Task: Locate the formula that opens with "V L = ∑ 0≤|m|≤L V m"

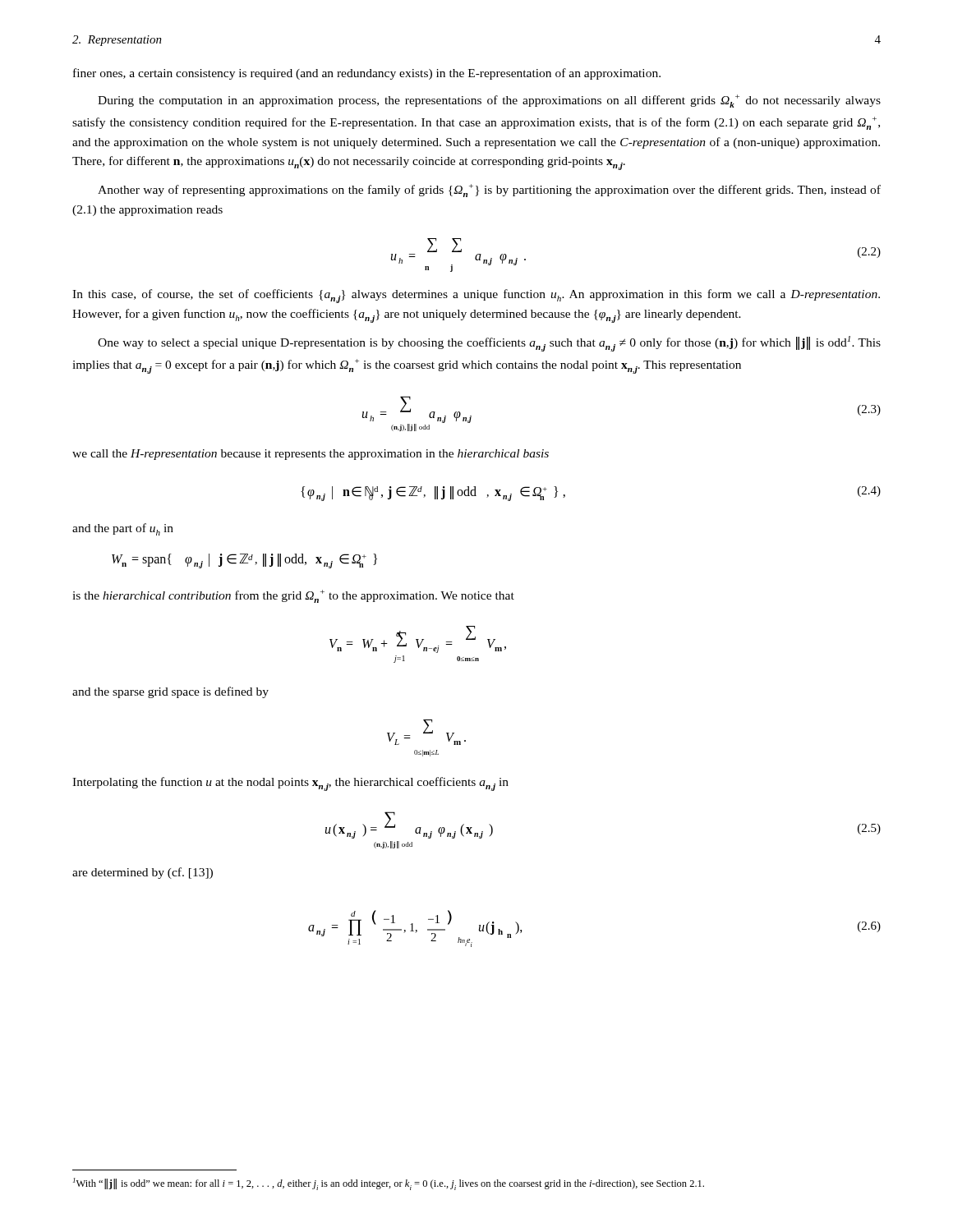Action: pos(476,737)
